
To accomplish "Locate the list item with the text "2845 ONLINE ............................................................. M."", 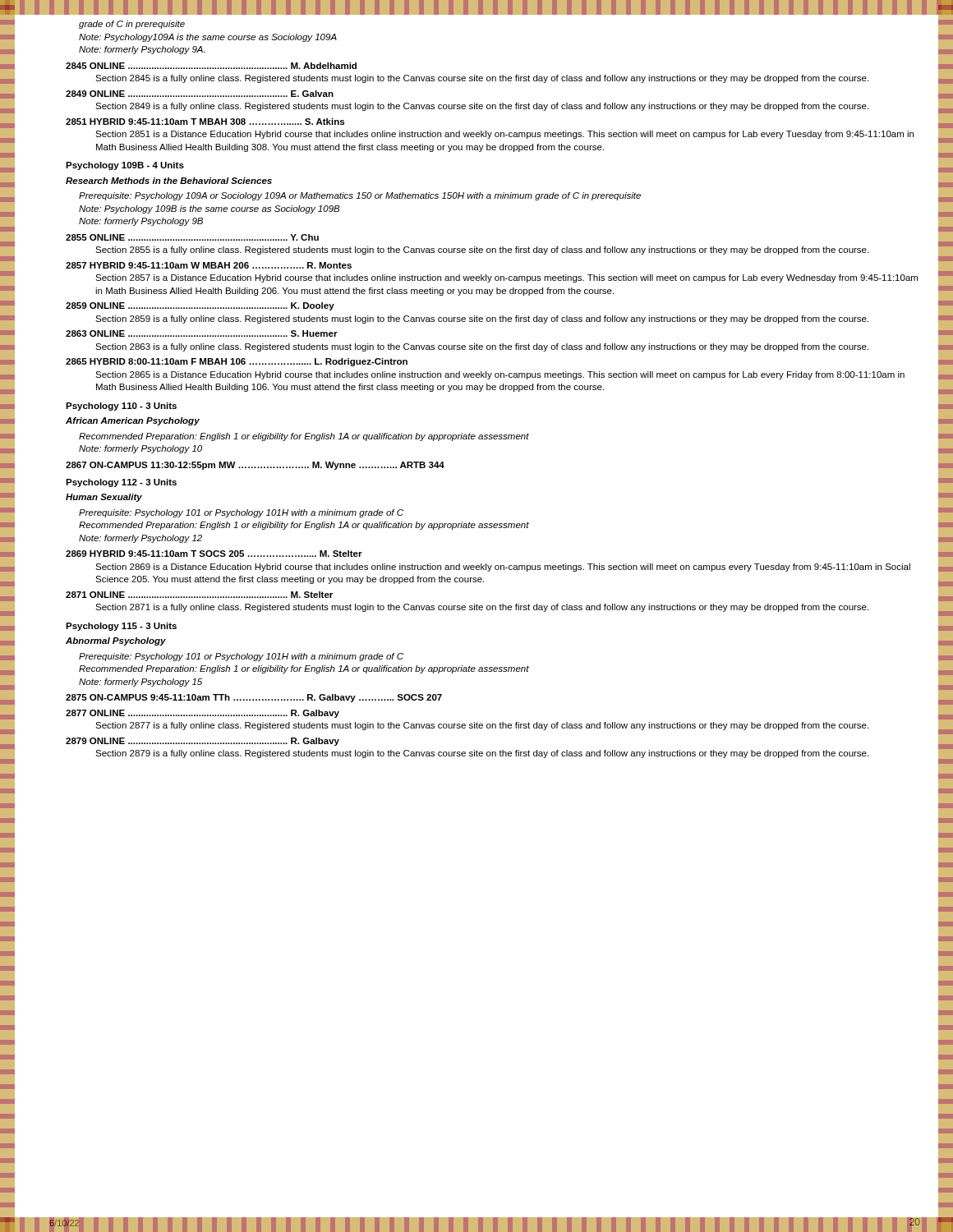I will click(497, 72).
